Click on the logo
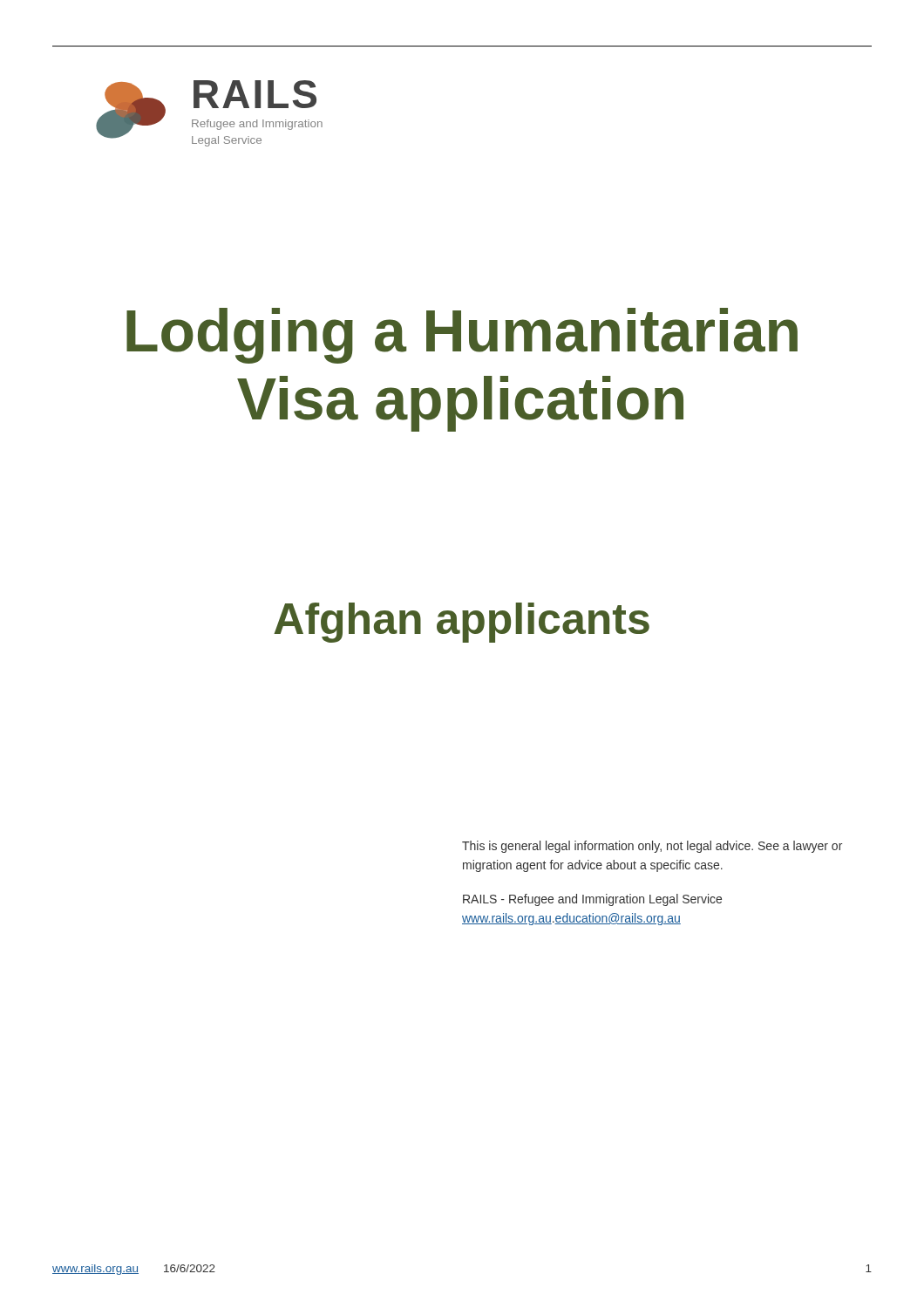924x1308 pixels. point(205,111)
